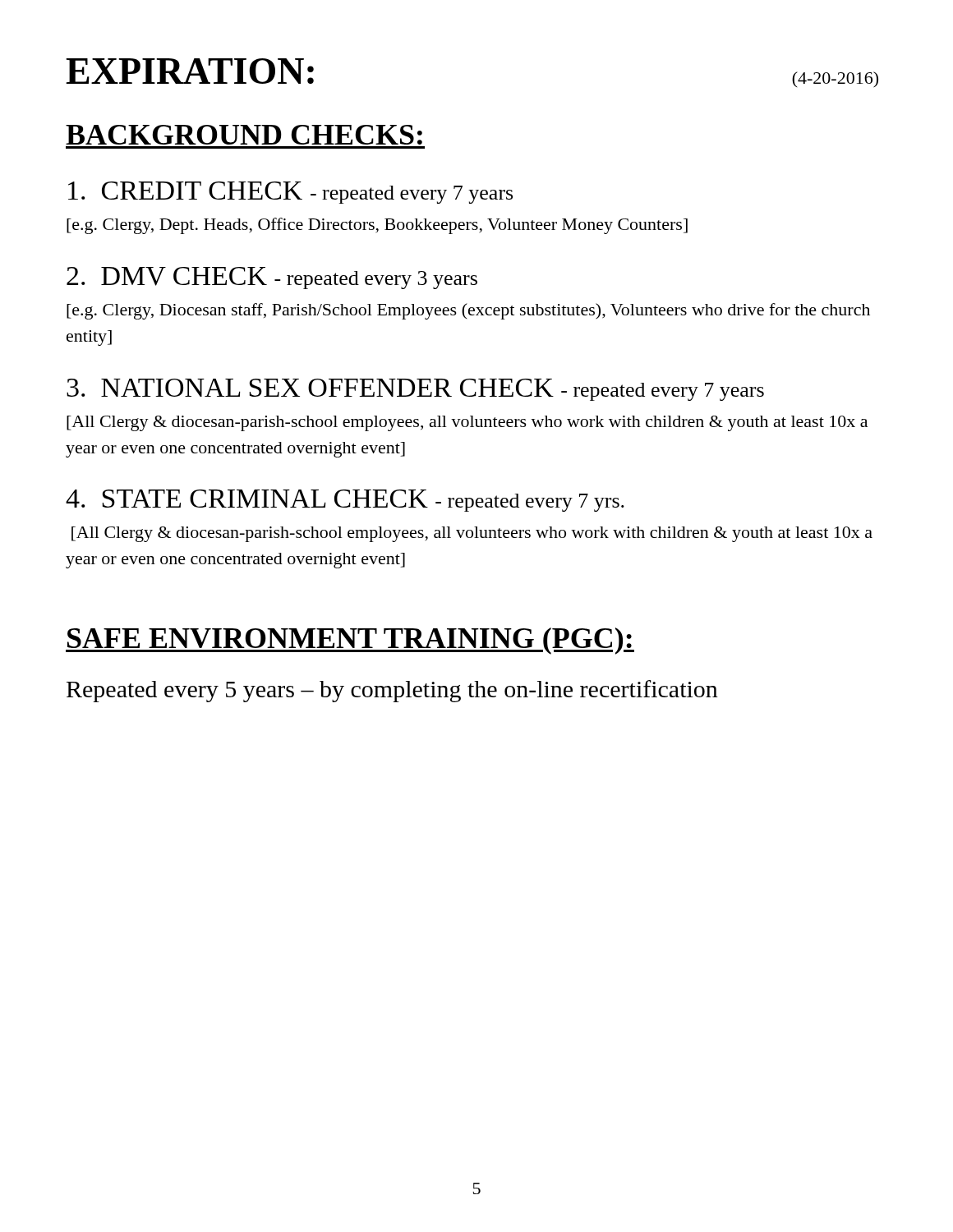This screenshot has width=953, height=1232.
Task: Point to the text block starting "CREDIT CHECK - repeated every"
Action: coord(476,206)
